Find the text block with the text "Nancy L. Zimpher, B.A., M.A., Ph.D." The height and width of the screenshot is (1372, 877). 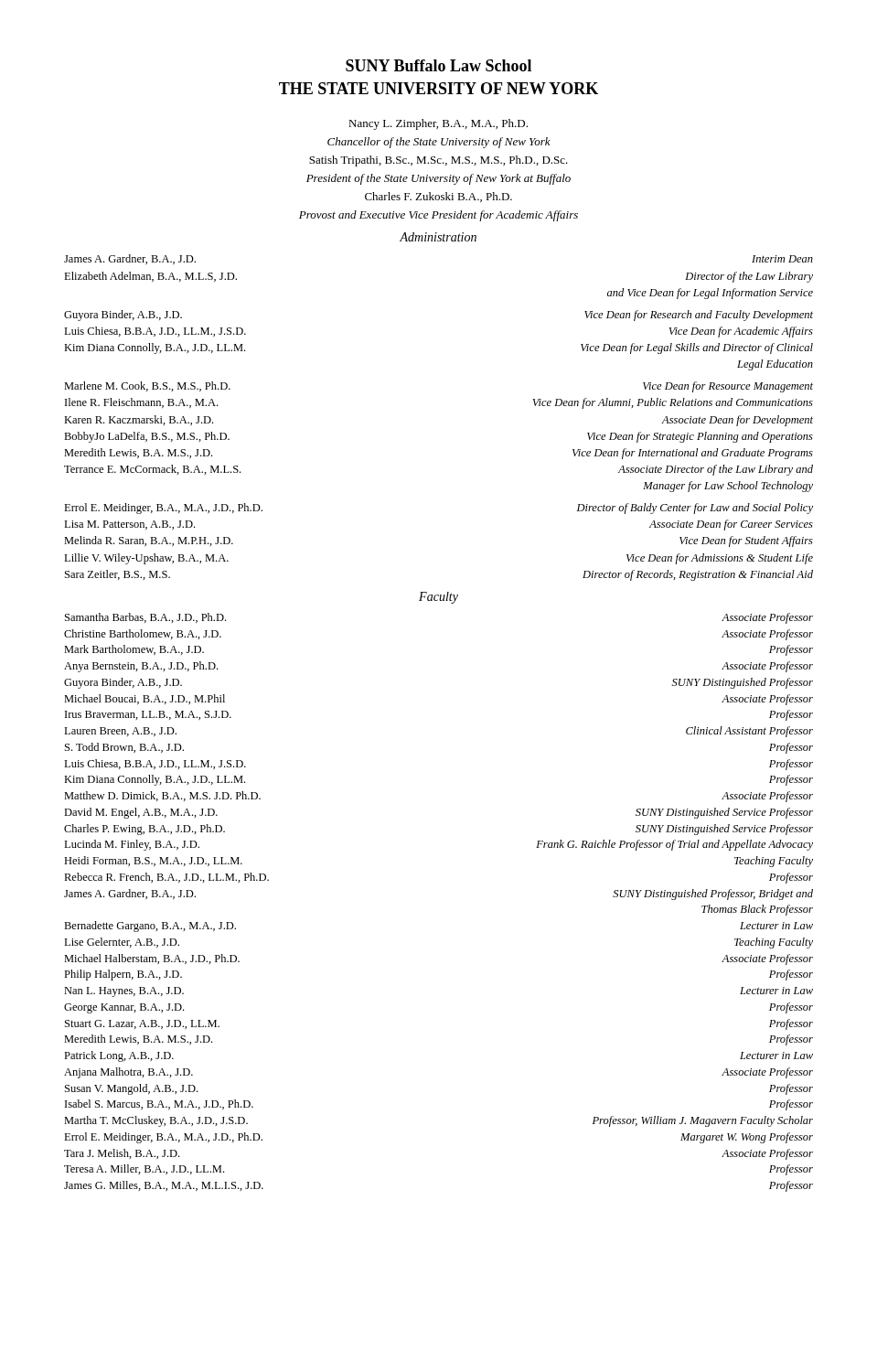pyautogui.click(x=438, y=170)
